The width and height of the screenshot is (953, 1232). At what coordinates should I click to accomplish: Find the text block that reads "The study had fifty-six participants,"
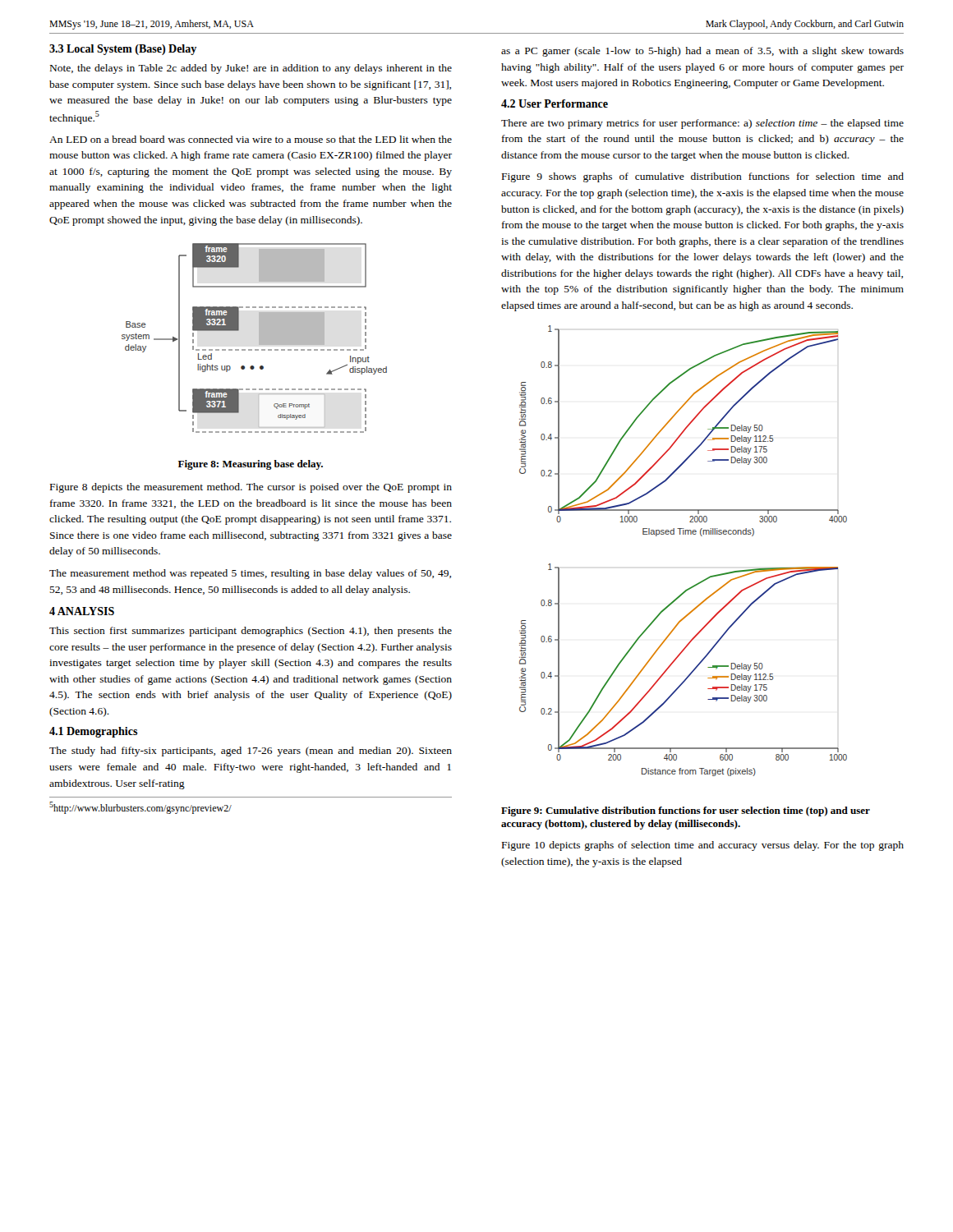251,767
